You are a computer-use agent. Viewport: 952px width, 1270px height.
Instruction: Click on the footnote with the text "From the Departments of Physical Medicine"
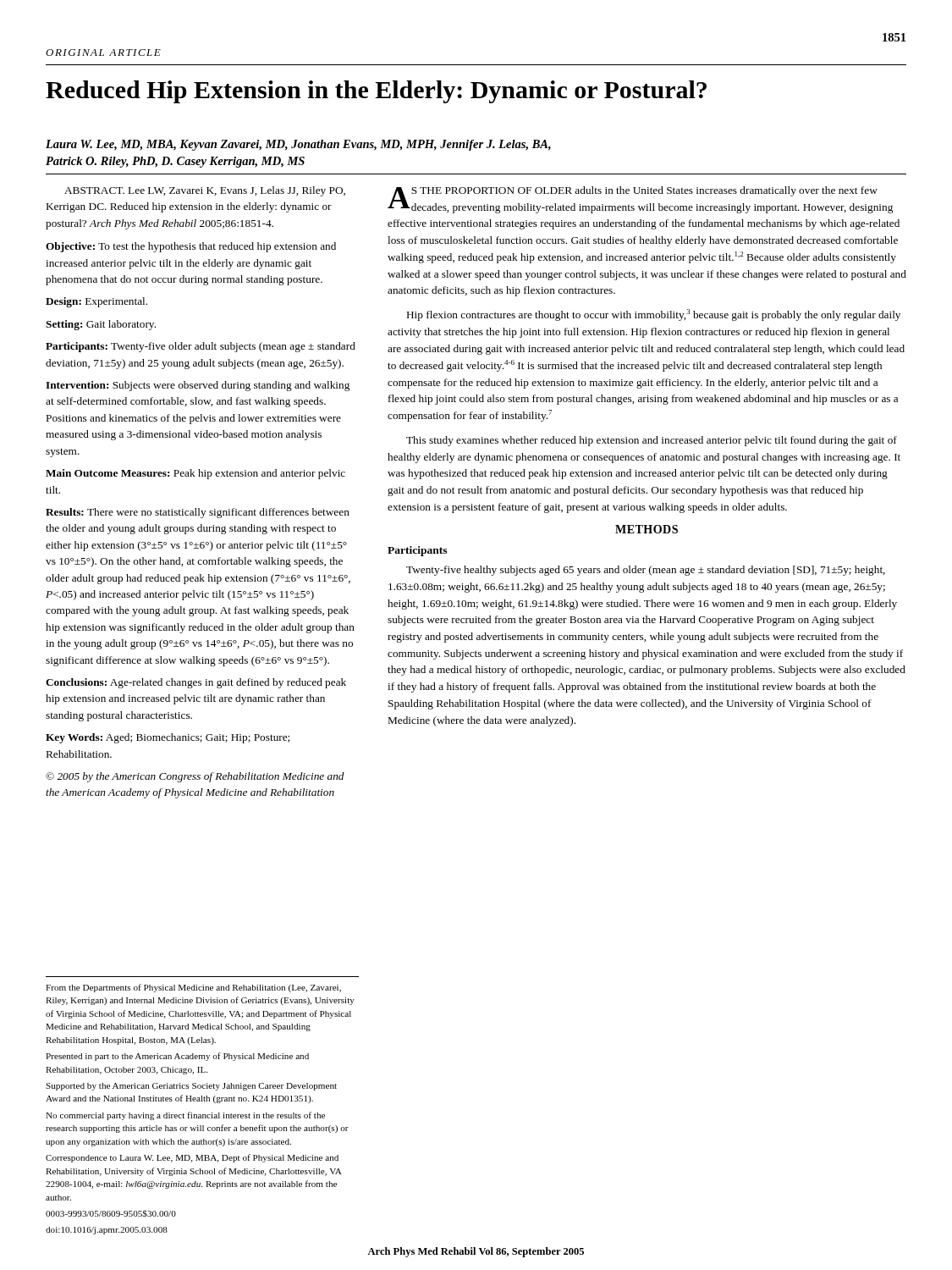pos(202,1109)
